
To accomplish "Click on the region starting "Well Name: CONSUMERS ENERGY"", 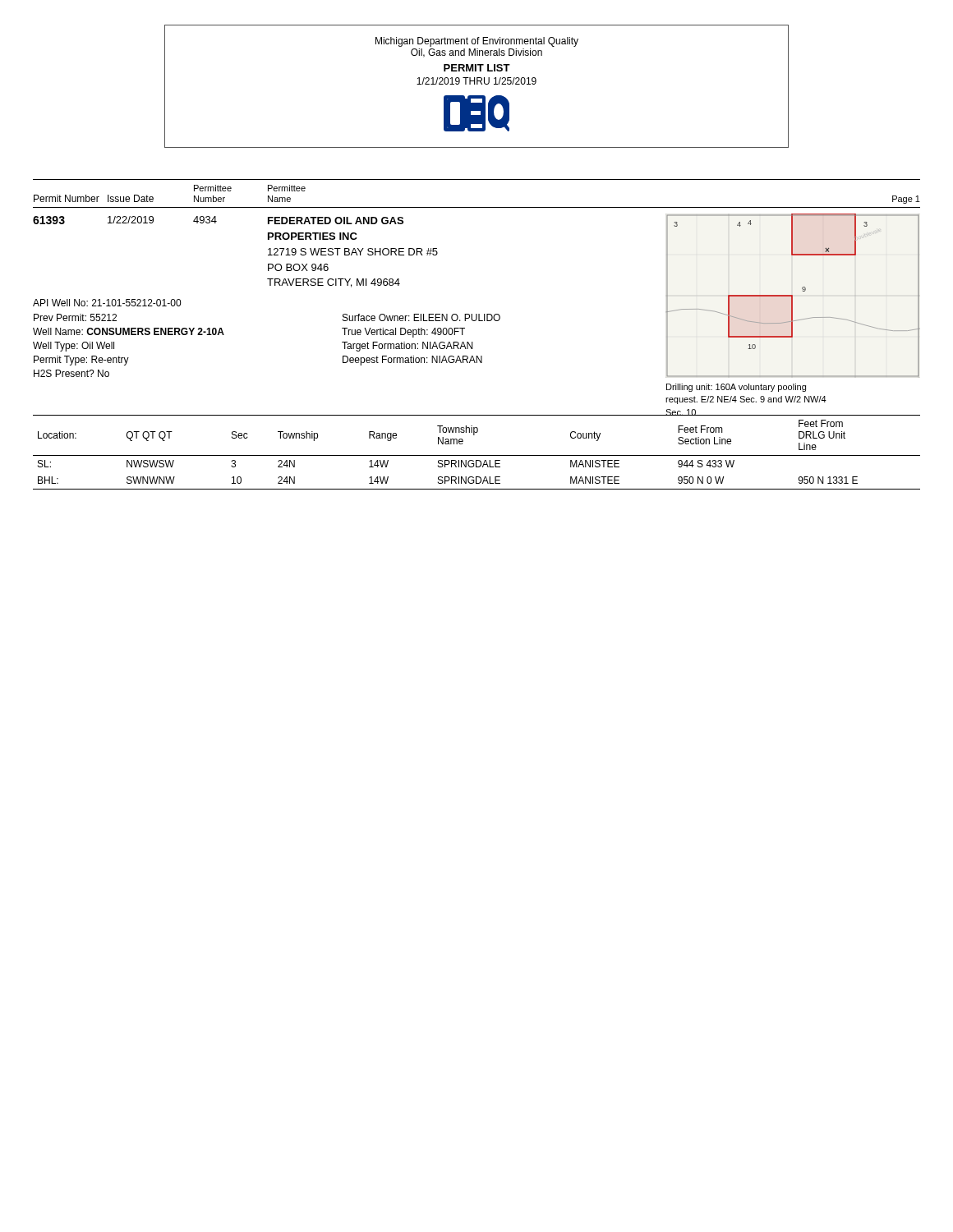I will [x=129, y=332].
